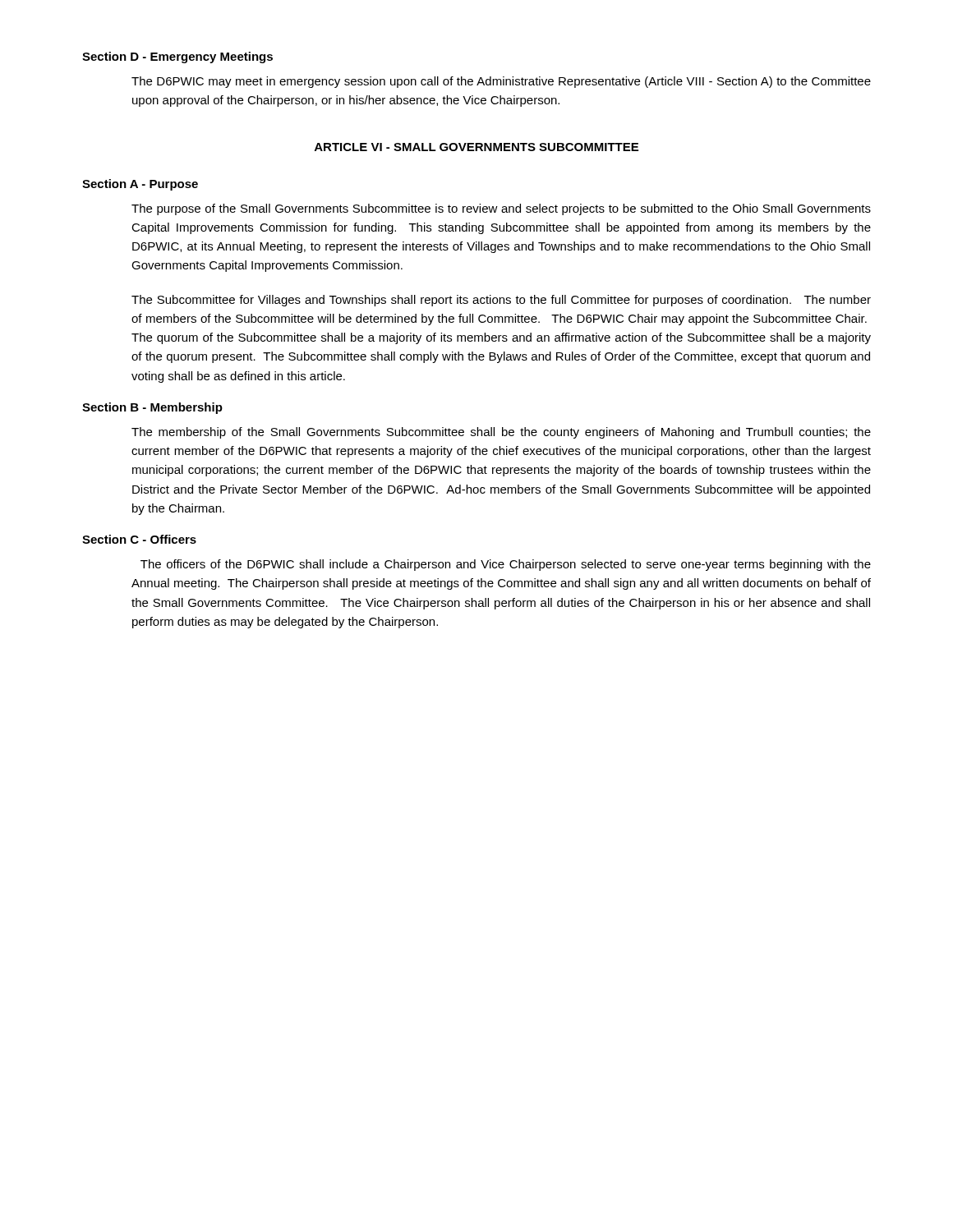
Task: Select the text block containing "The officers of the"
Action: (x=501, y=592)
